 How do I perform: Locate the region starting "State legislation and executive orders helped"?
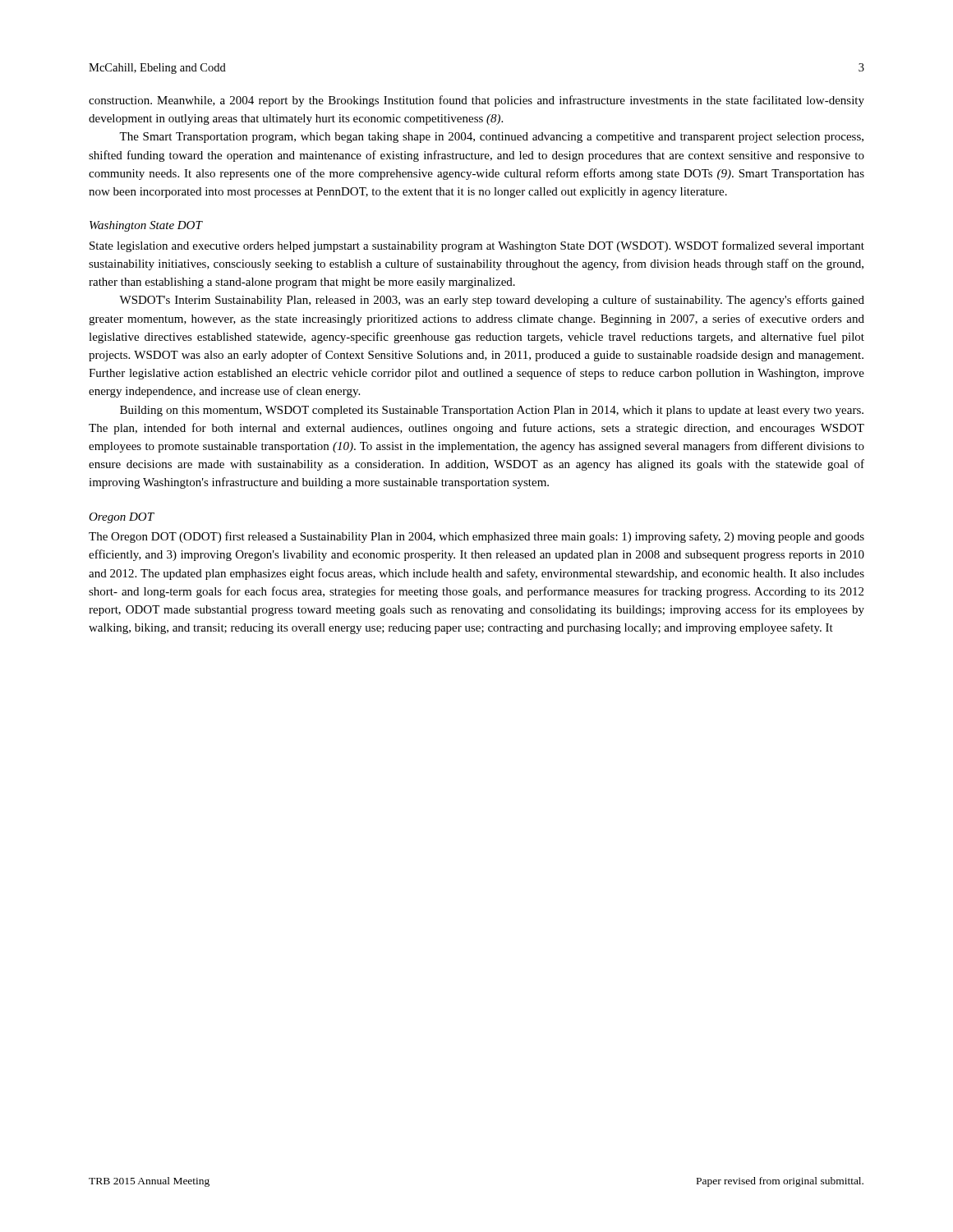[x=476, y=264]
